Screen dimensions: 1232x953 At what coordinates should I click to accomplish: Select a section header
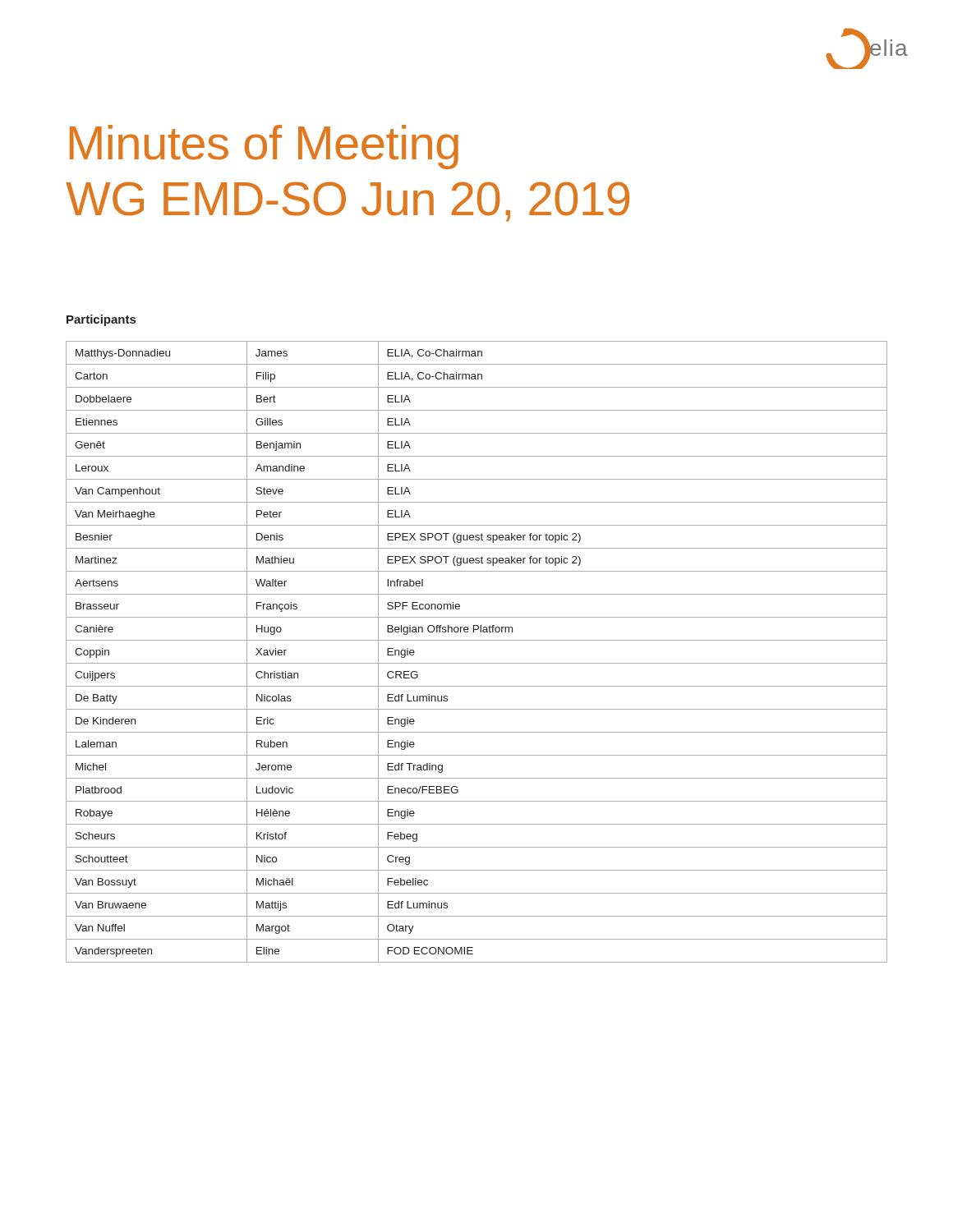click(x=101, y=319)
